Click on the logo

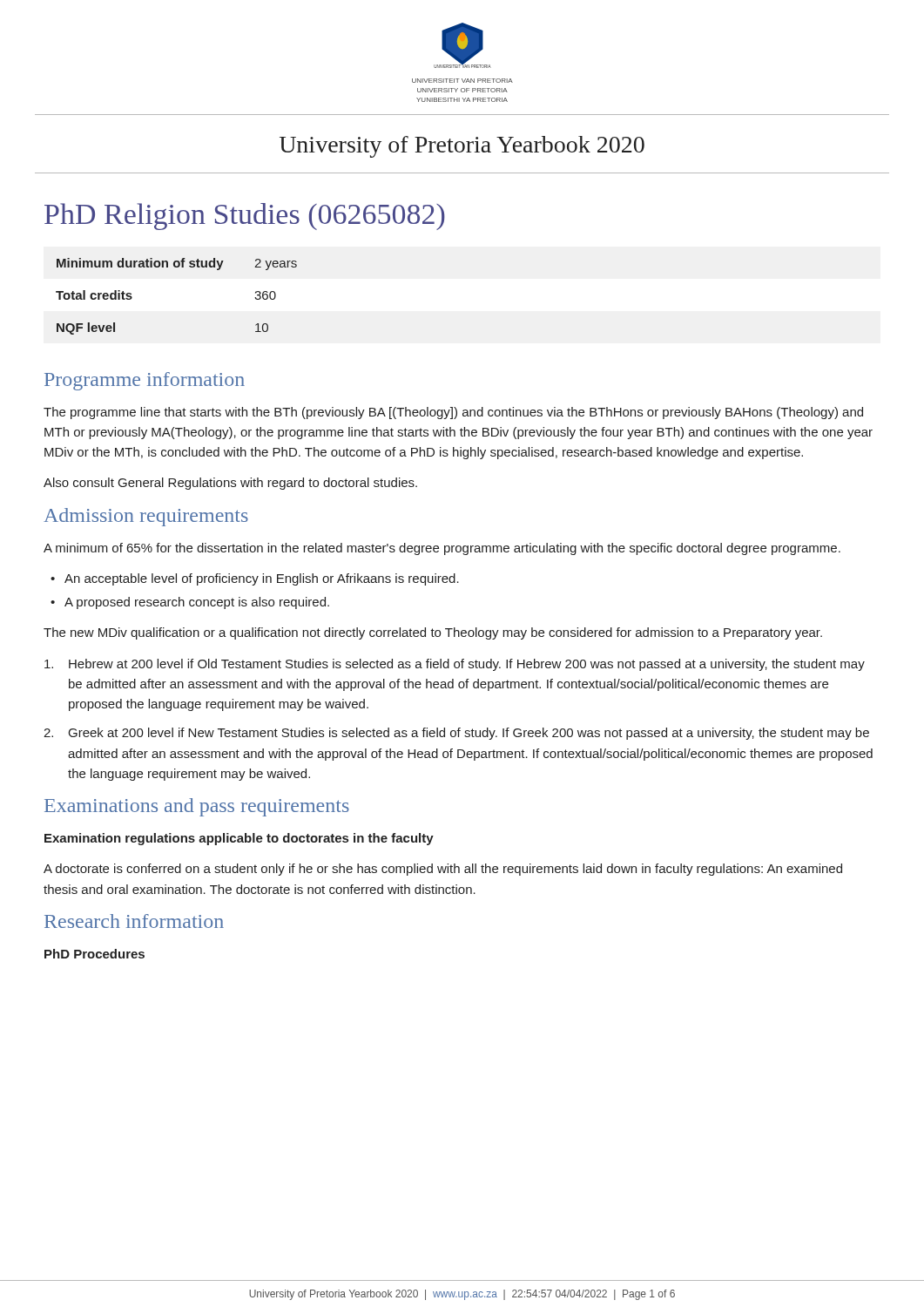point(462,57)
